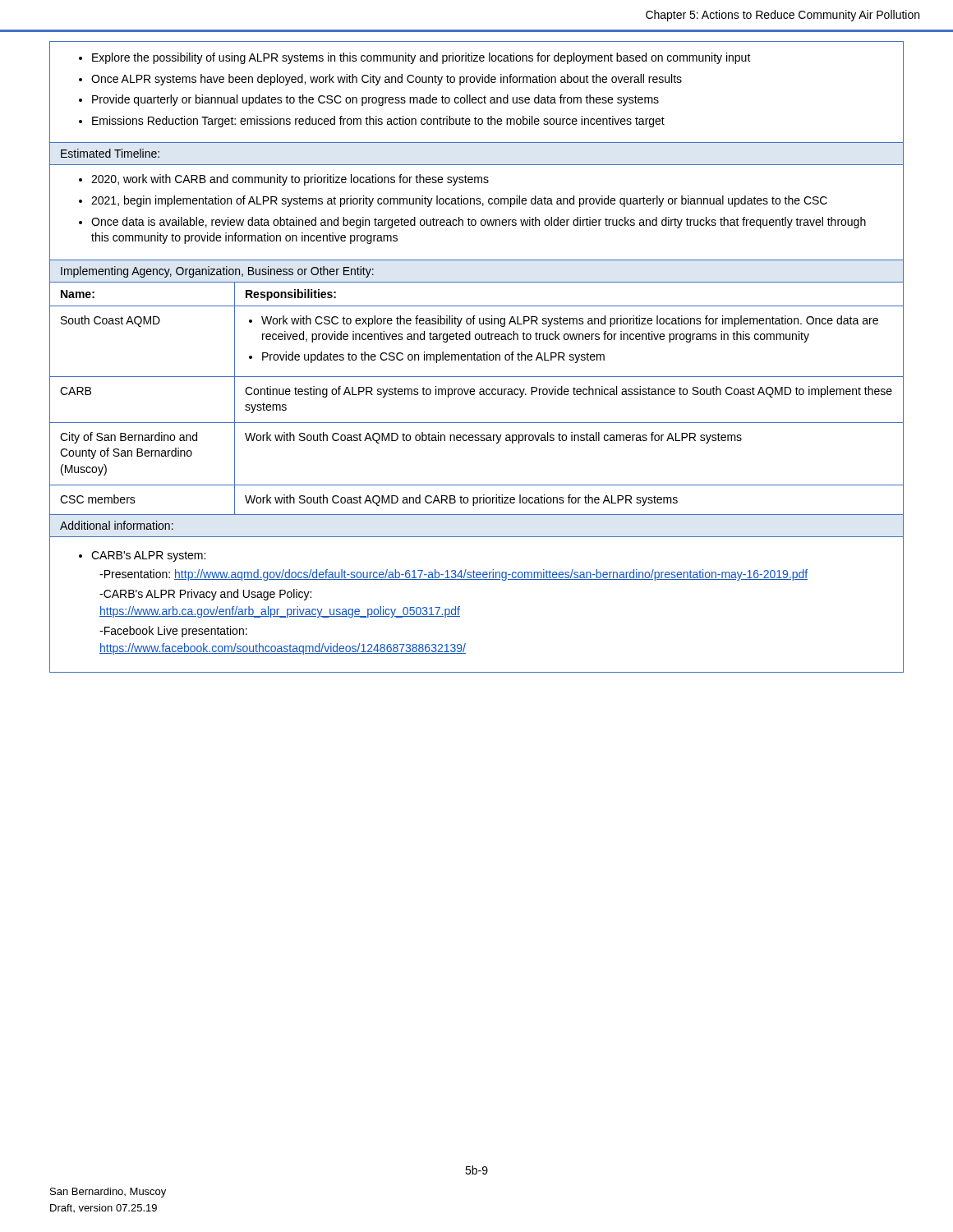
Task: Find the list item that says "2021, begin implementation of ALPR systems at"
Action: pos(459,200)
